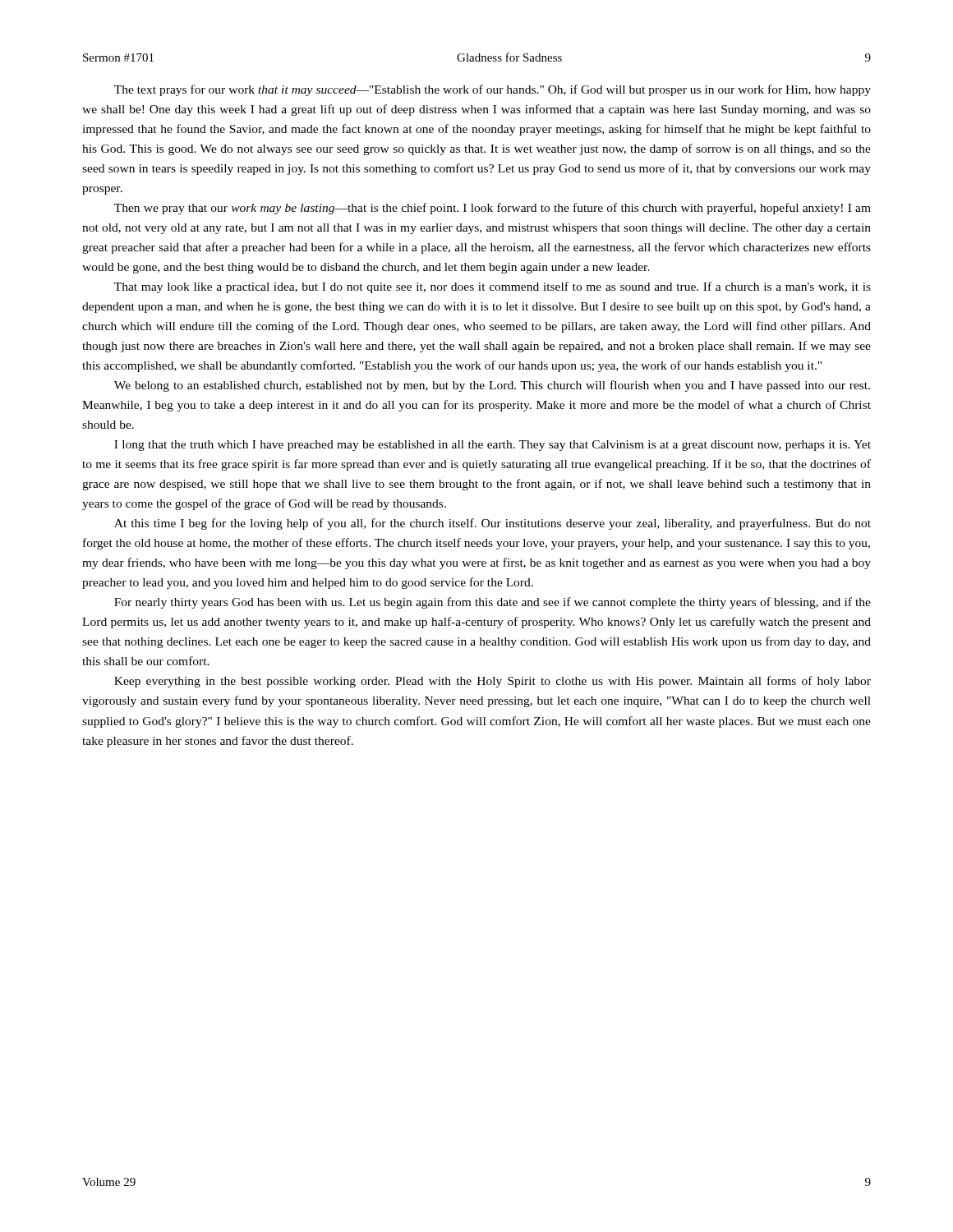Viewport: 953px width, 1232px height.
Task: Locate the text starting "The text prays for our work that"
Action: click(x=476, y=139)
